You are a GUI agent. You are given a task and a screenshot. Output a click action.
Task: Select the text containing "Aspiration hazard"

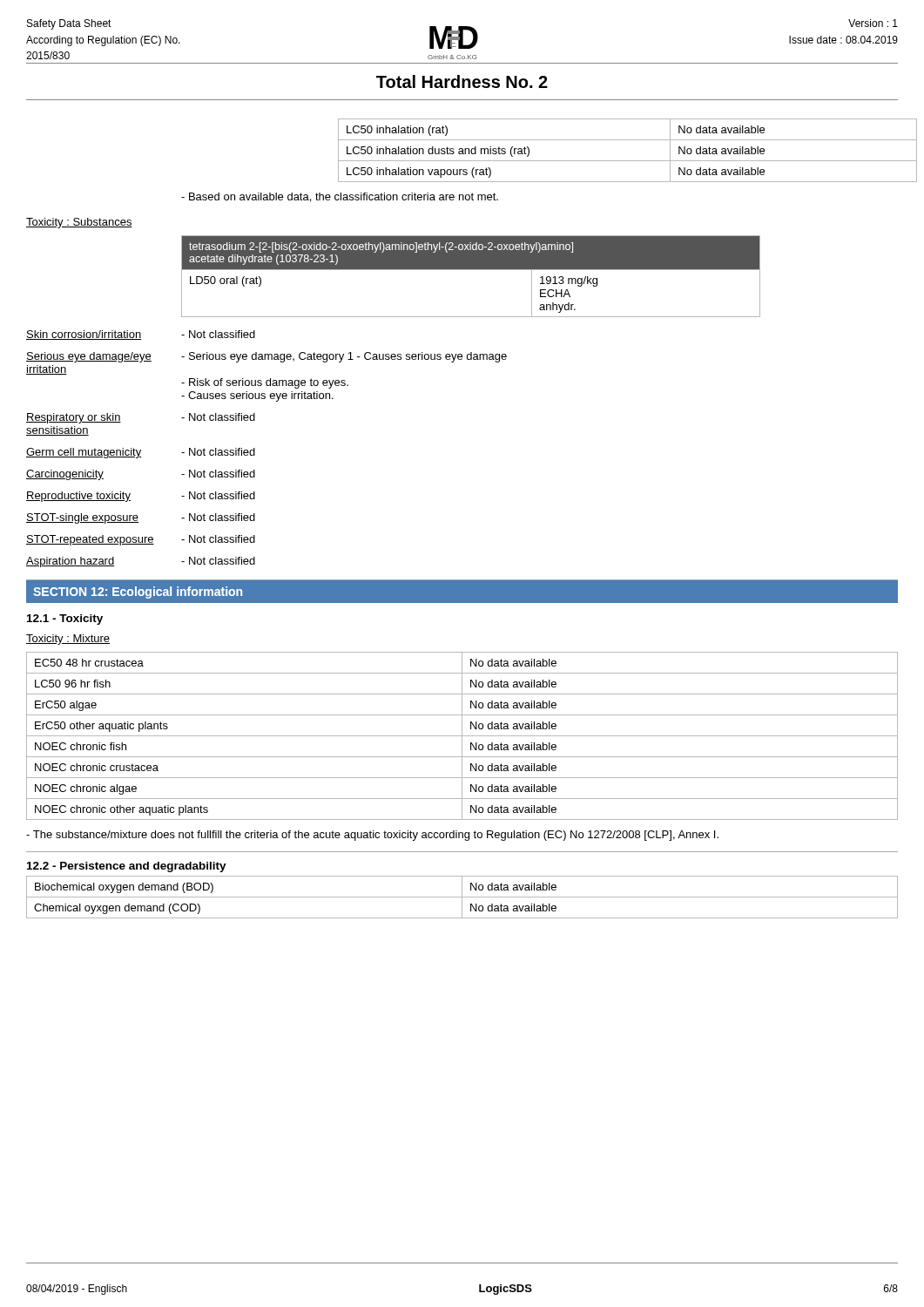click(x=70, y=561)
